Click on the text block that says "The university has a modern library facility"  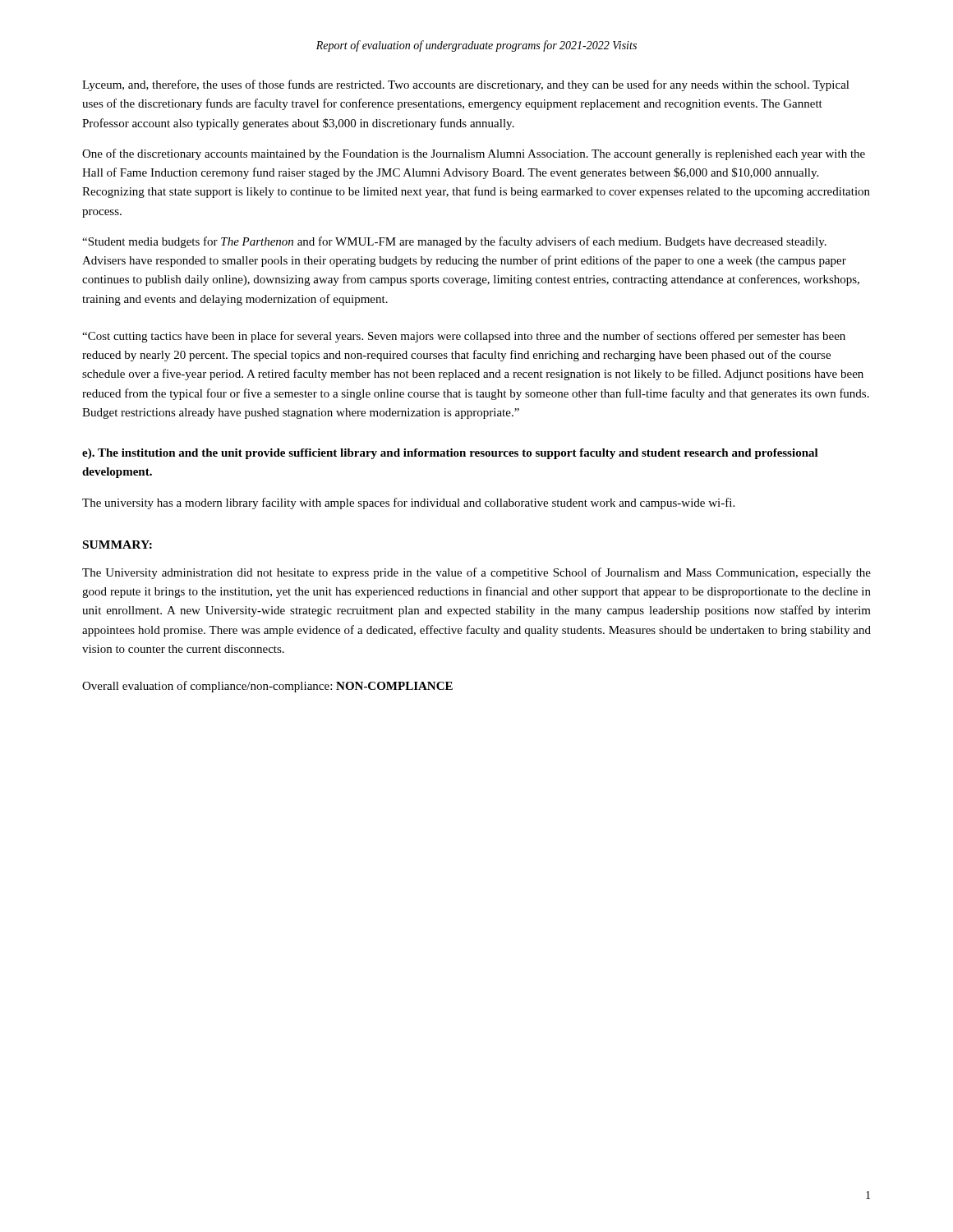click(409, 502)
